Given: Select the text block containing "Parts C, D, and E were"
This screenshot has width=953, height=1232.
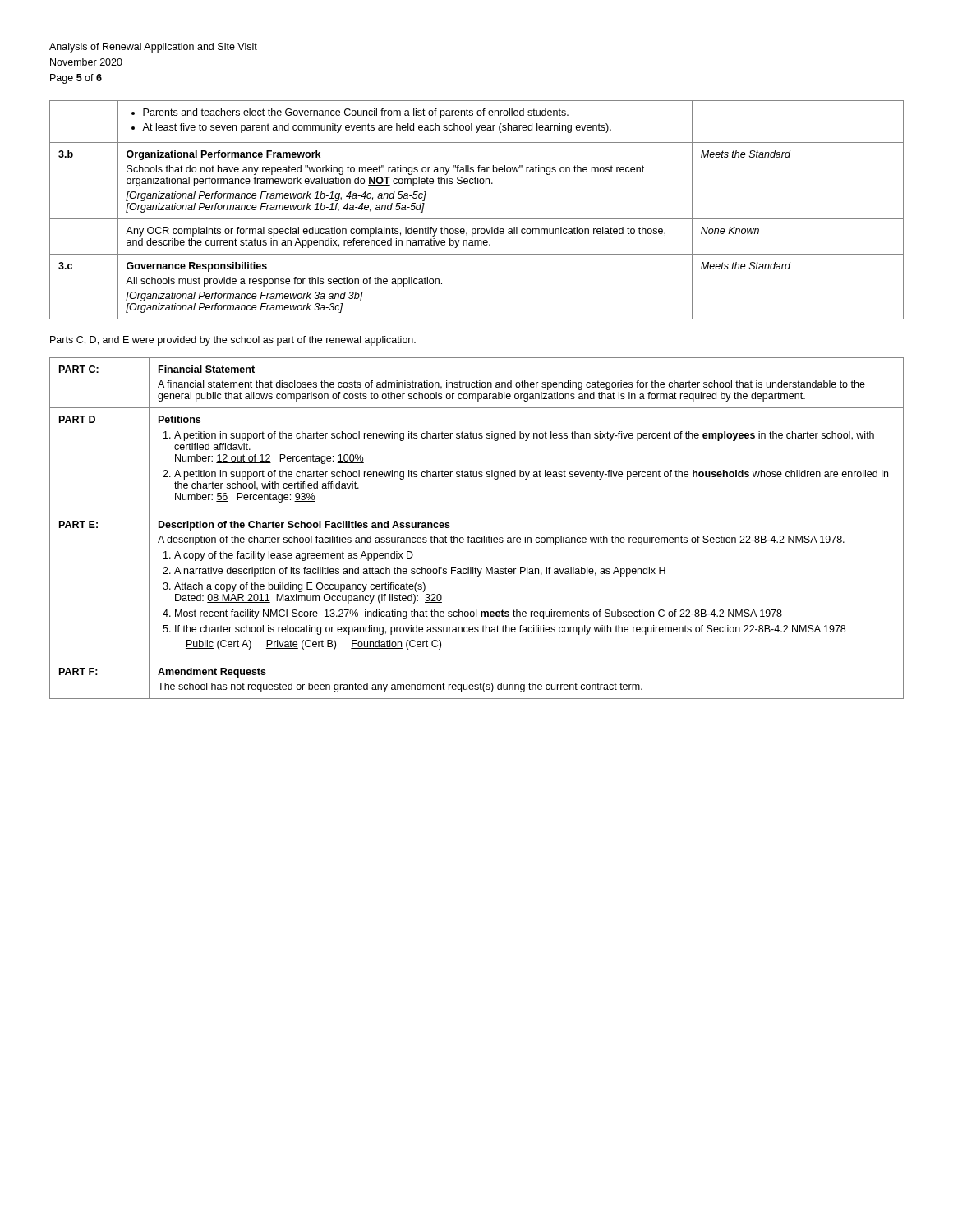Looking at the screenshot, I should (x=233, y=340).
